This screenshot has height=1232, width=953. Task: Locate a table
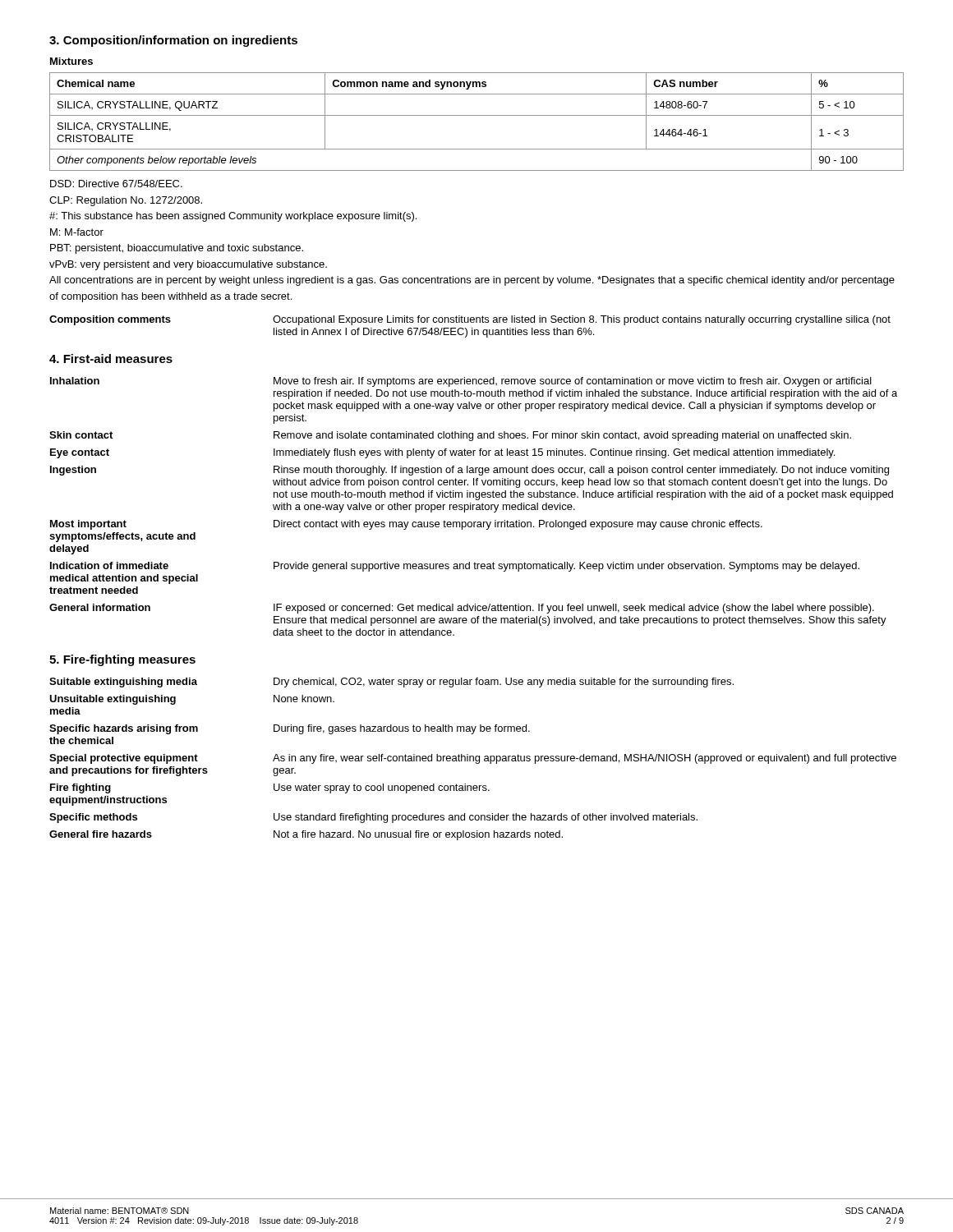[476, 122]
